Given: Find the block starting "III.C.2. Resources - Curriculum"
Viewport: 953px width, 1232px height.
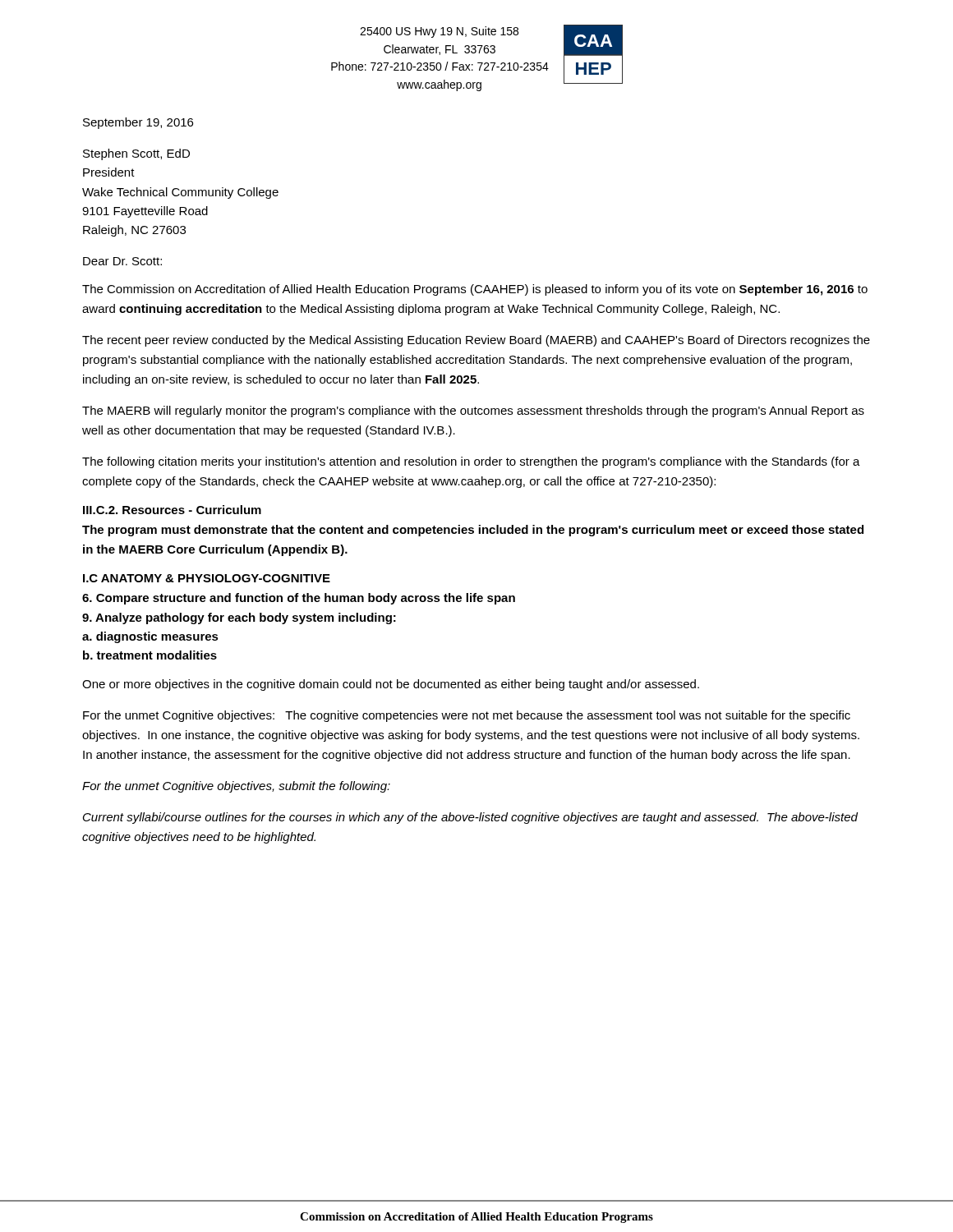Looking at the screenshot, I should [172, 510].
